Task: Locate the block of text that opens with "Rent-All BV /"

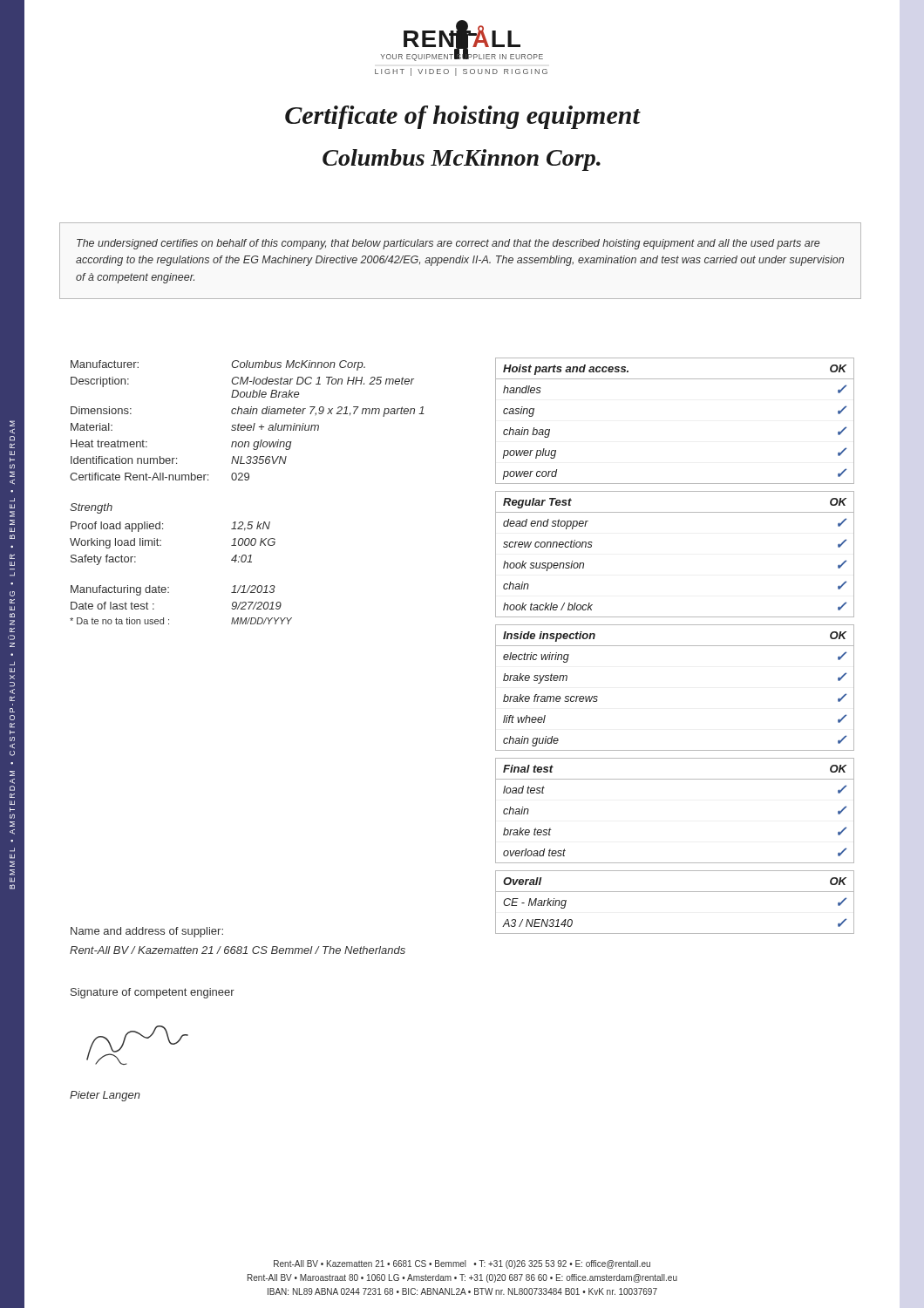Action: click(238, 950)
